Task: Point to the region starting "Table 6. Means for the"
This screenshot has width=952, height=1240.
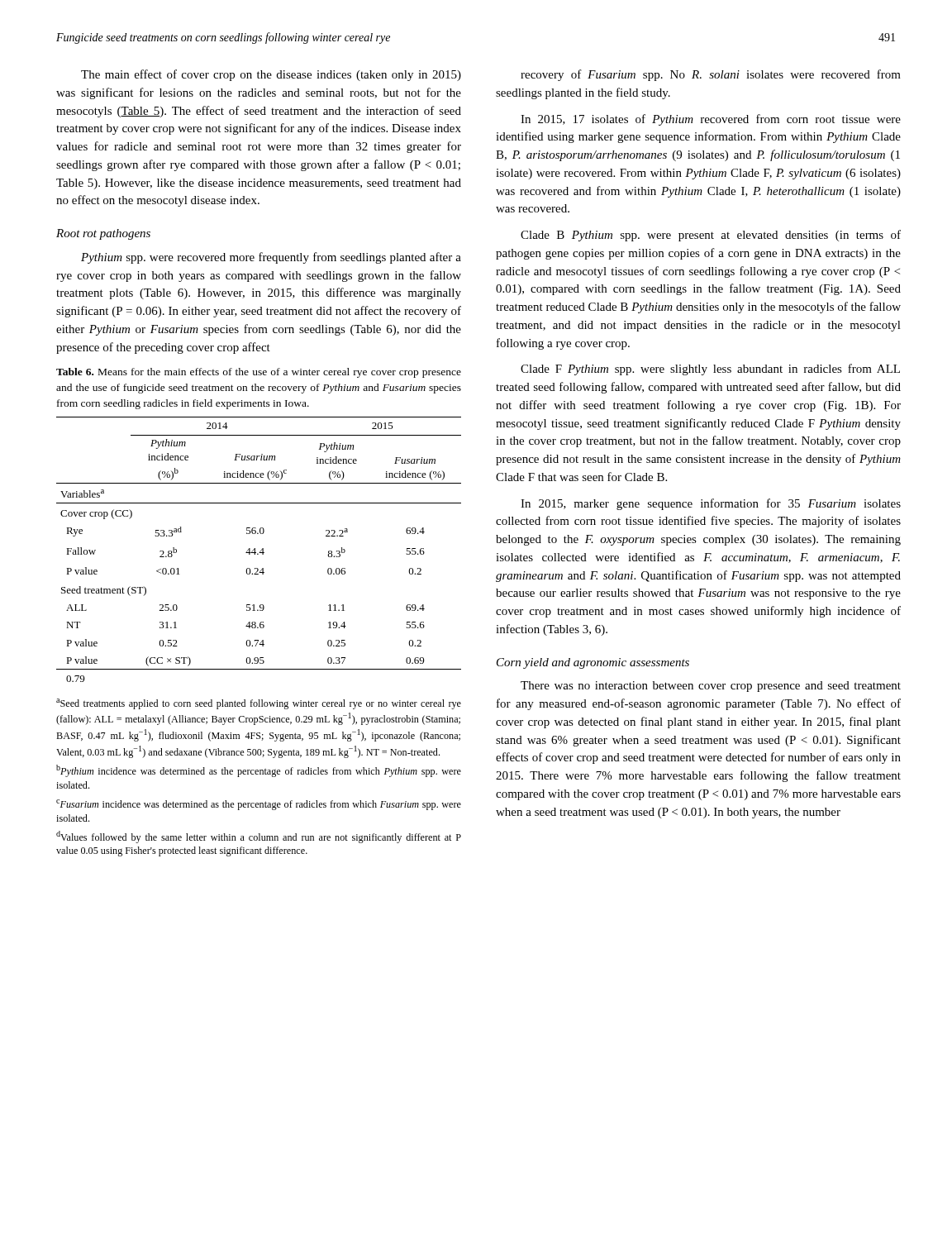Action: click(x=259, y=388)
